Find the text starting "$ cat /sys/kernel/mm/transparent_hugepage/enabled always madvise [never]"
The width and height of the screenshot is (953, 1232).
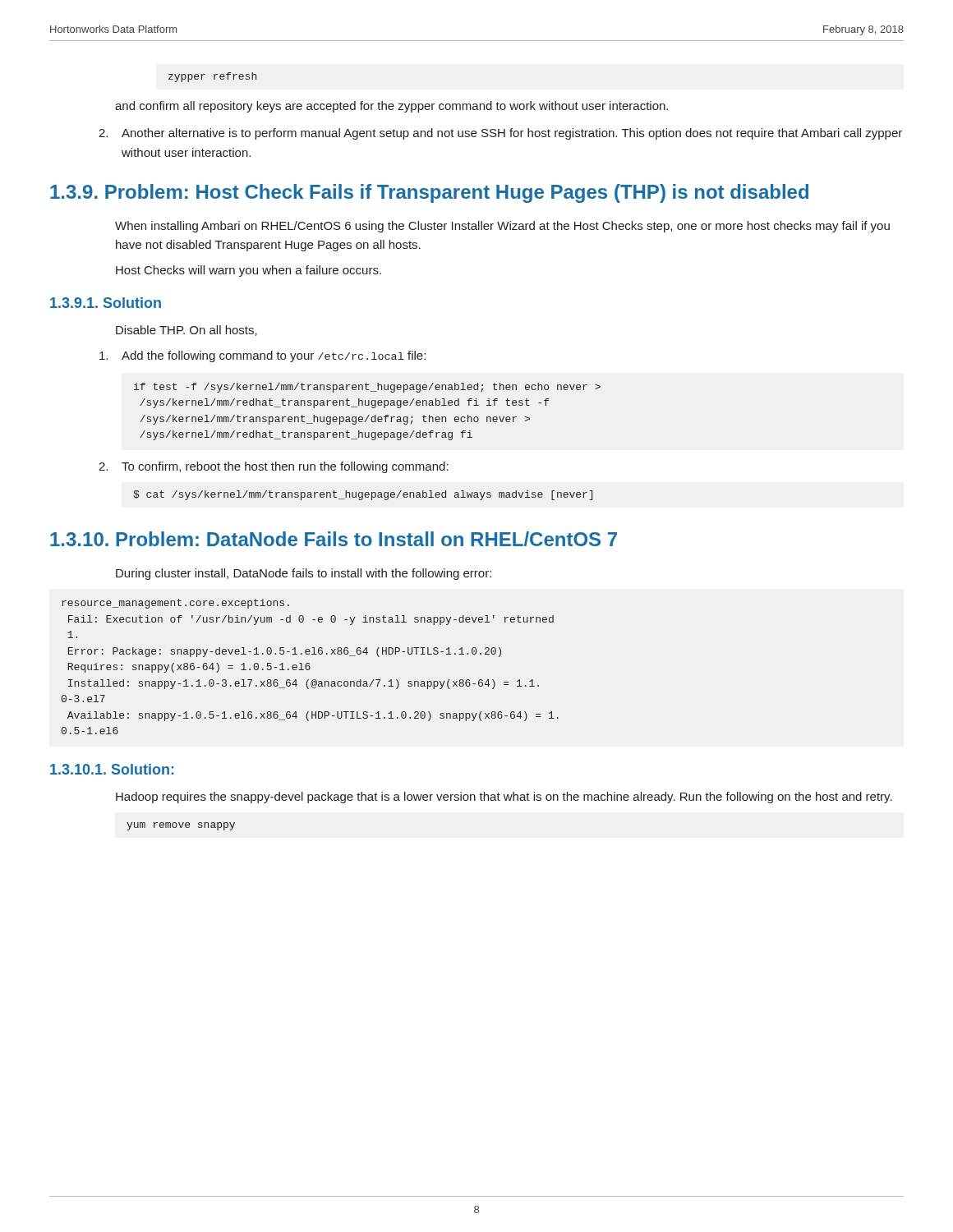coord(513,495)
